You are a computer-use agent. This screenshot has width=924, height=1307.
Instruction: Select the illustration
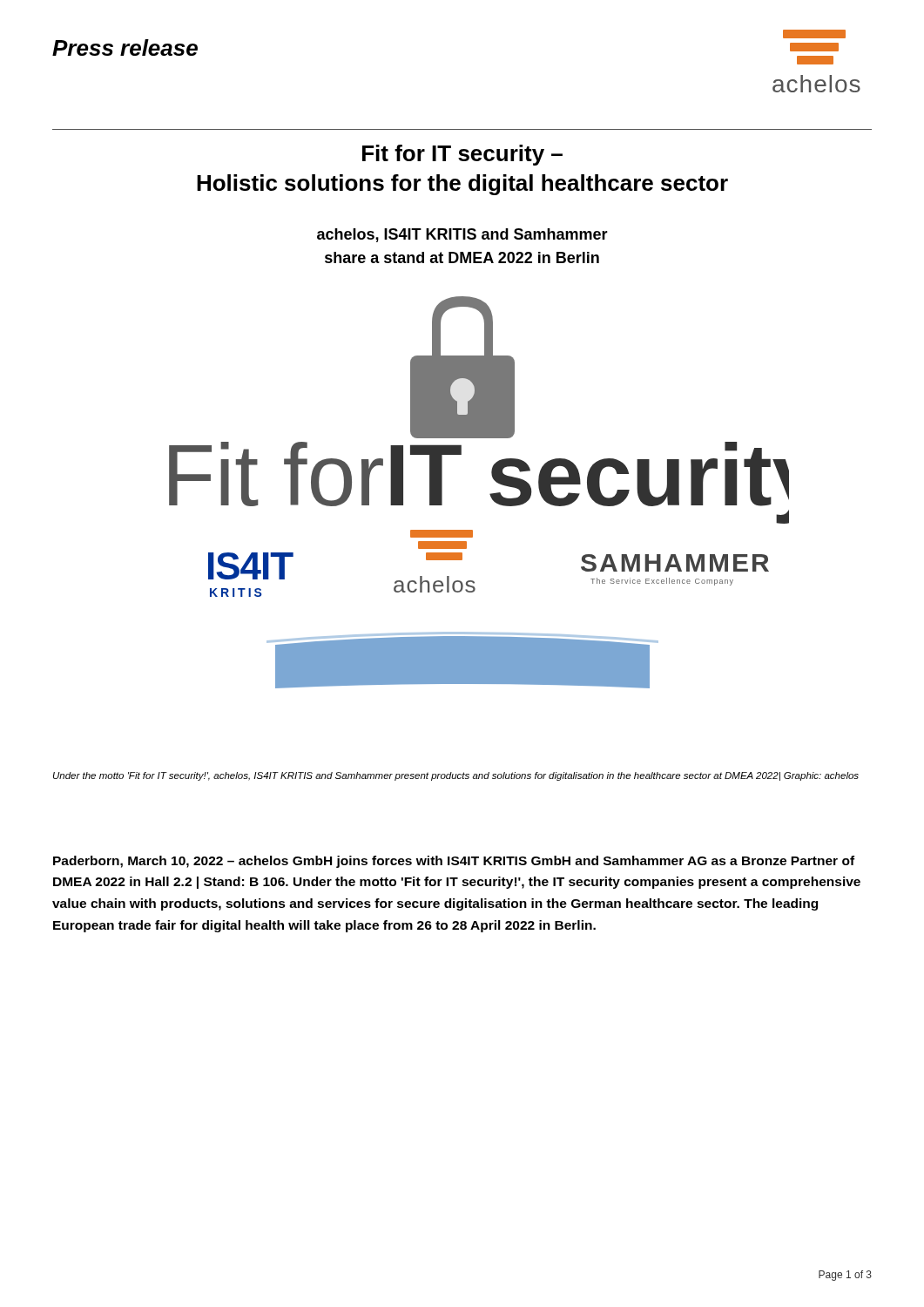tap(462, 511)
